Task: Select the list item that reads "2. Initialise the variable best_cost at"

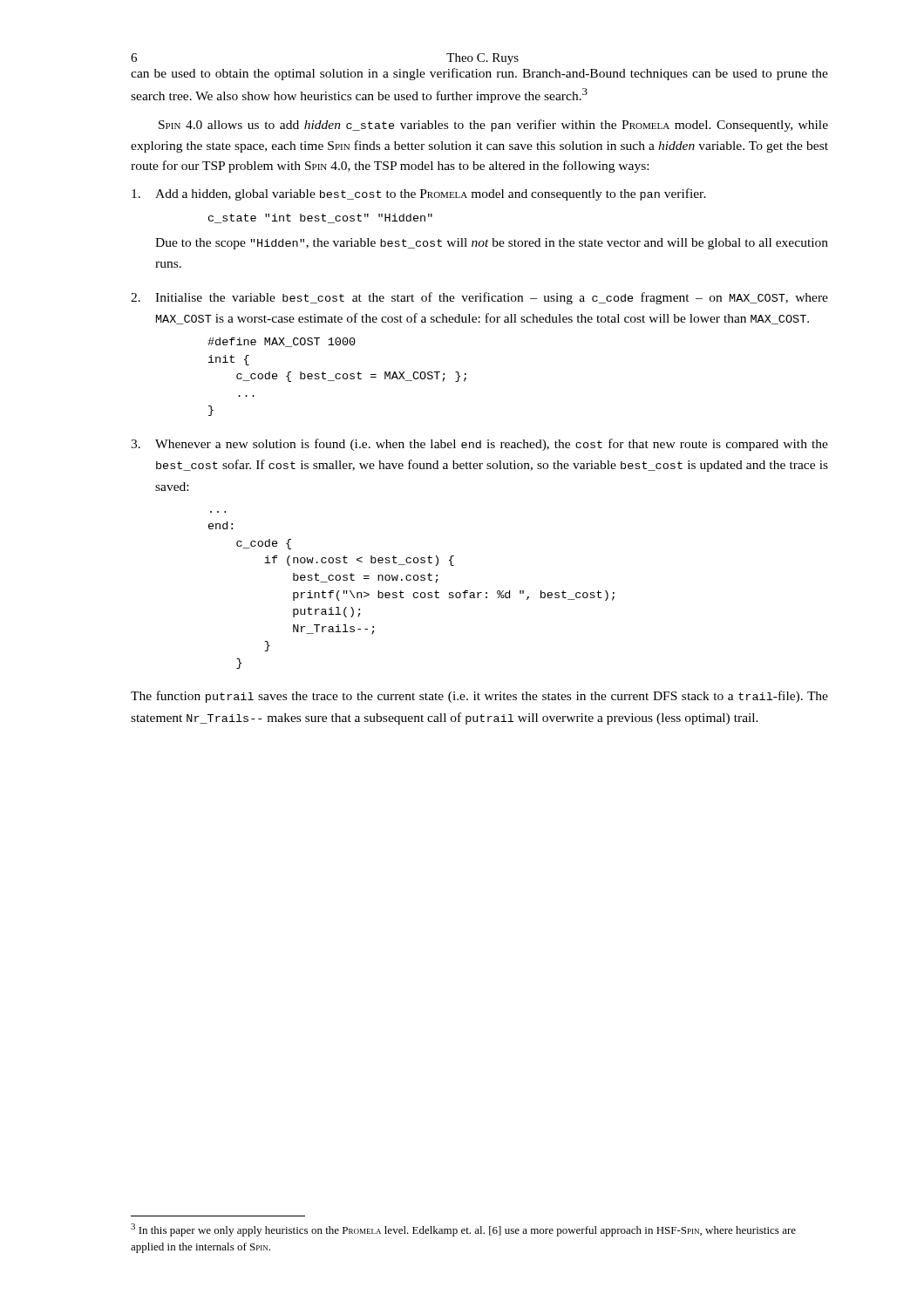Action: [x=479, y=298]
